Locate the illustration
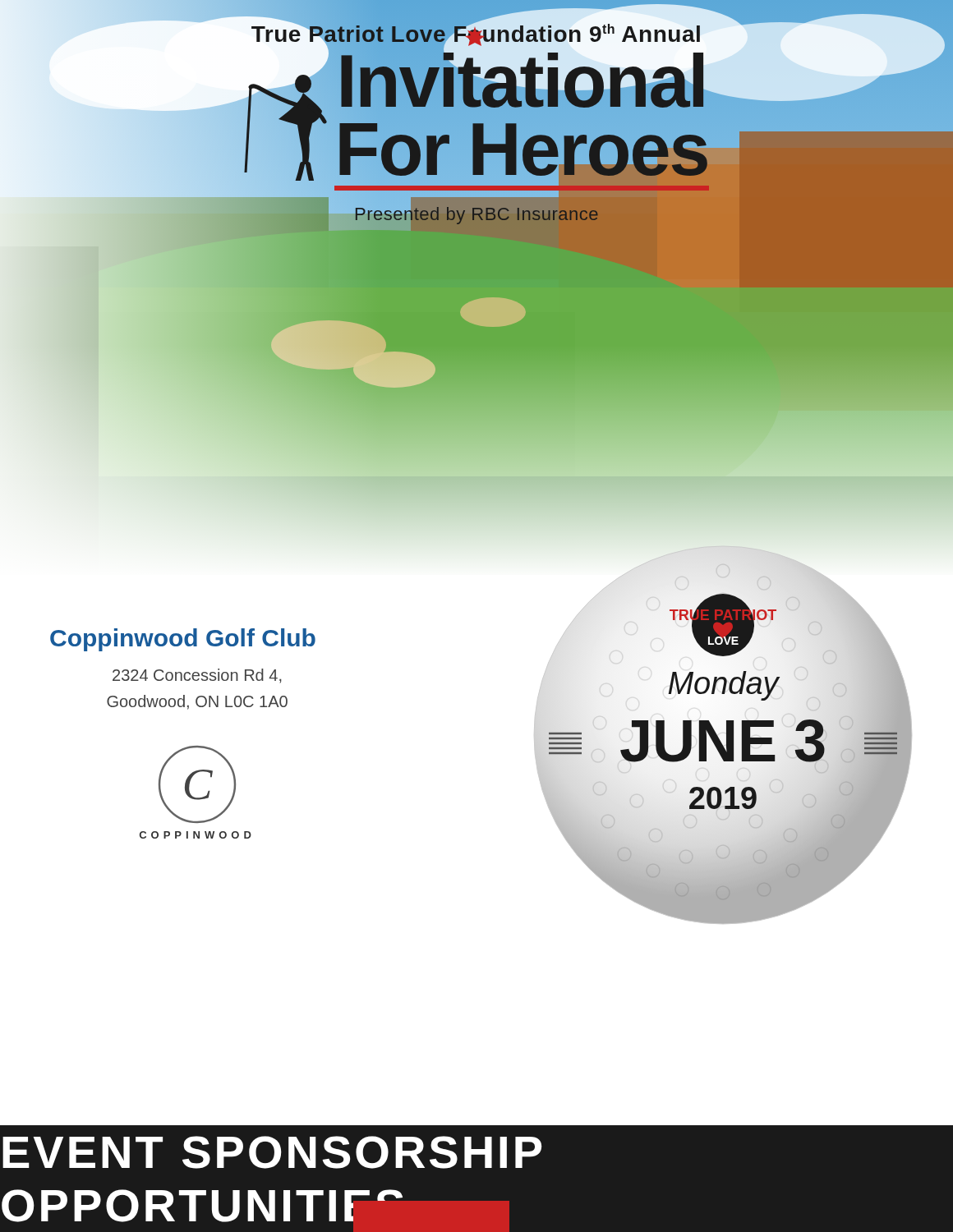 tap(723, 723)
